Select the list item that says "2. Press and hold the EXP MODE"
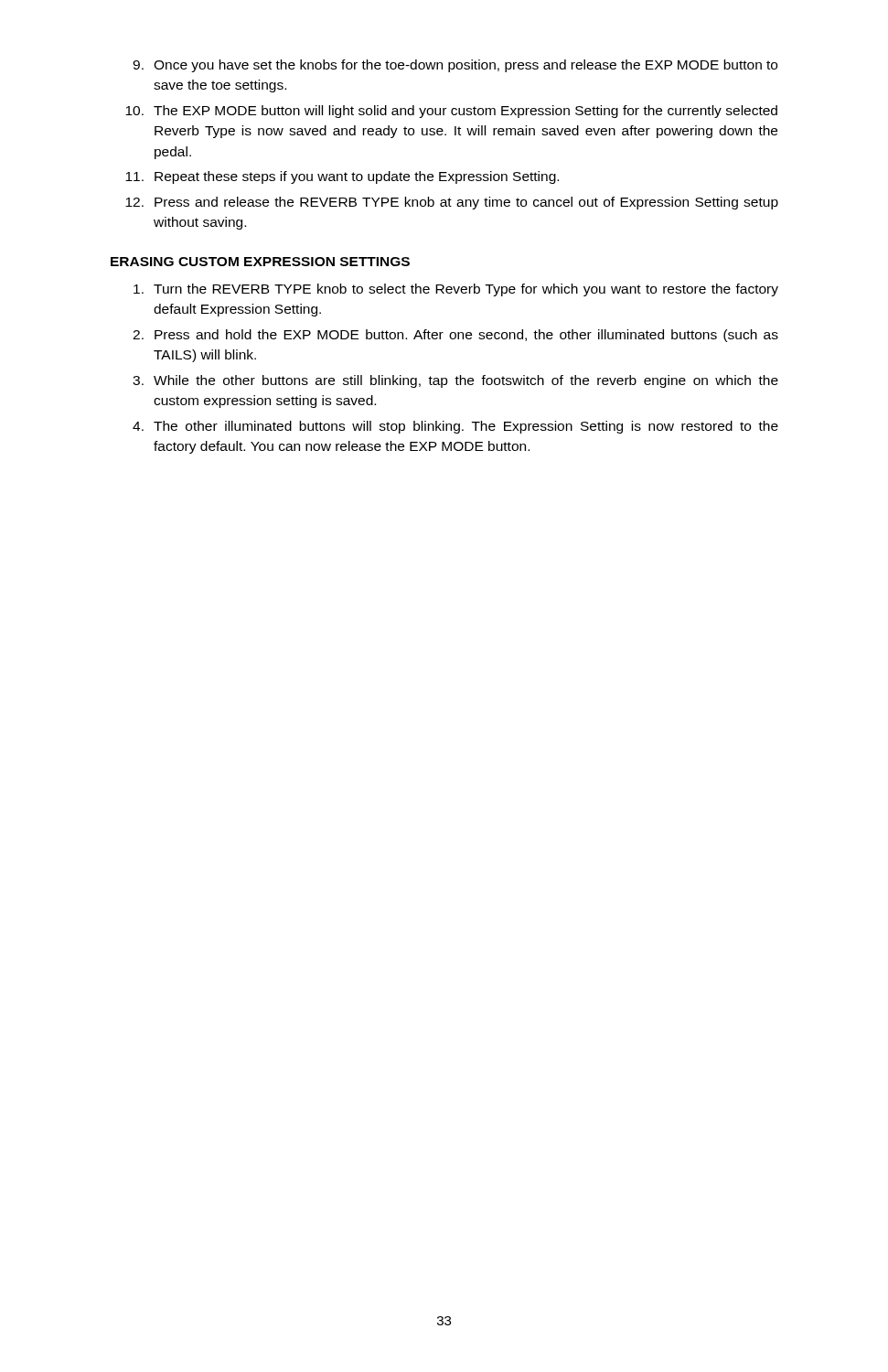The height and width of the screenshot is (1372, 888). click(444, 345)
